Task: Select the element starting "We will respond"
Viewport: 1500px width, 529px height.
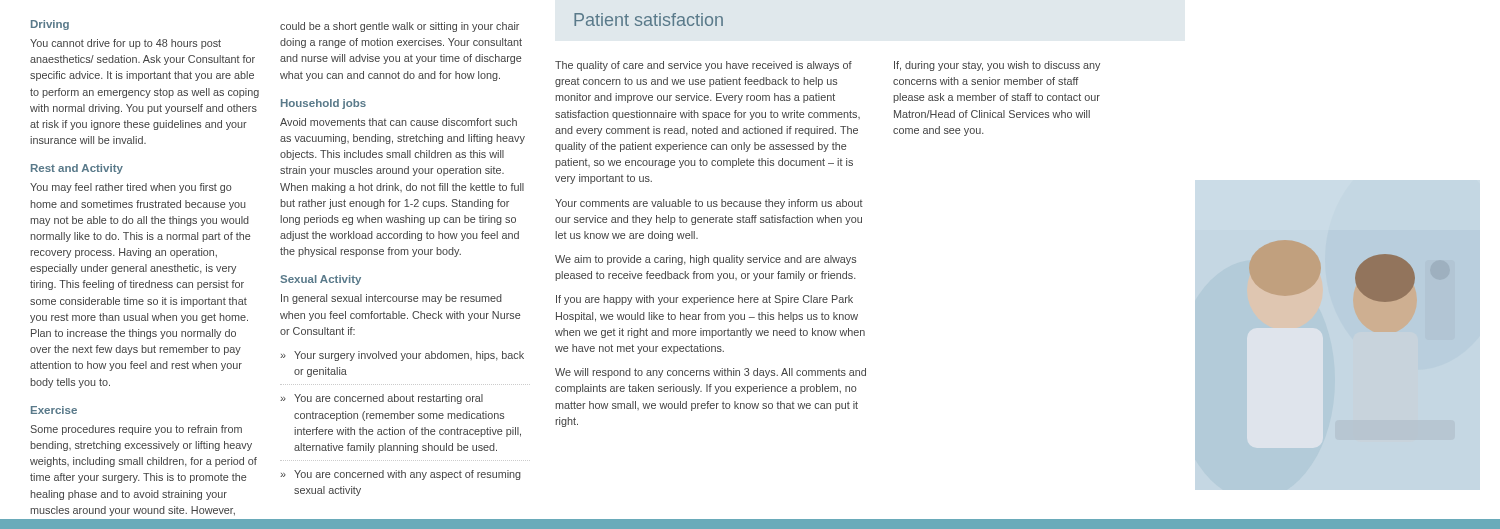Action: (x=715, y=397)
